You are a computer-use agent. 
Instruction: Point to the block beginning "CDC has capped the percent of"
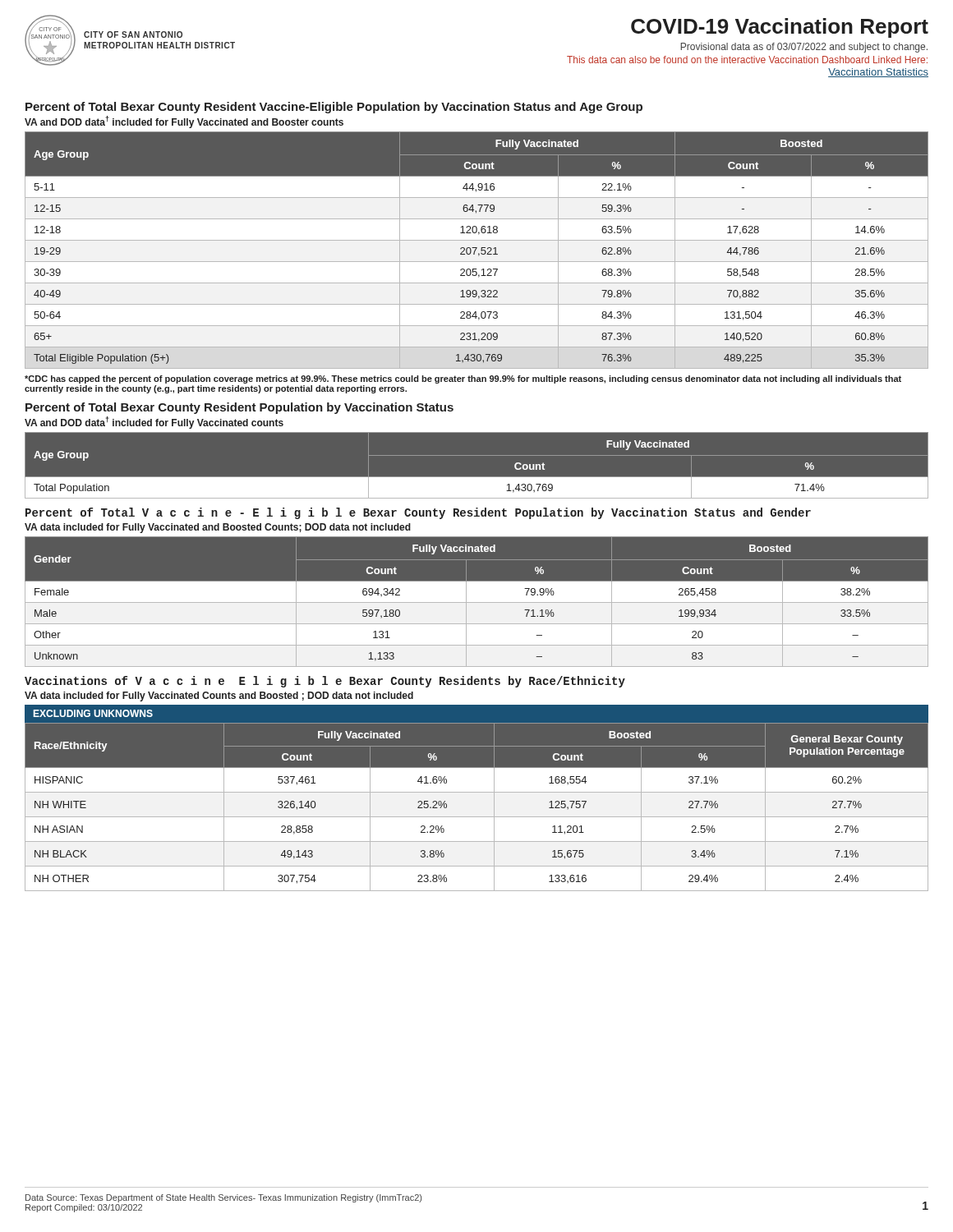click(x=463, y=383)
